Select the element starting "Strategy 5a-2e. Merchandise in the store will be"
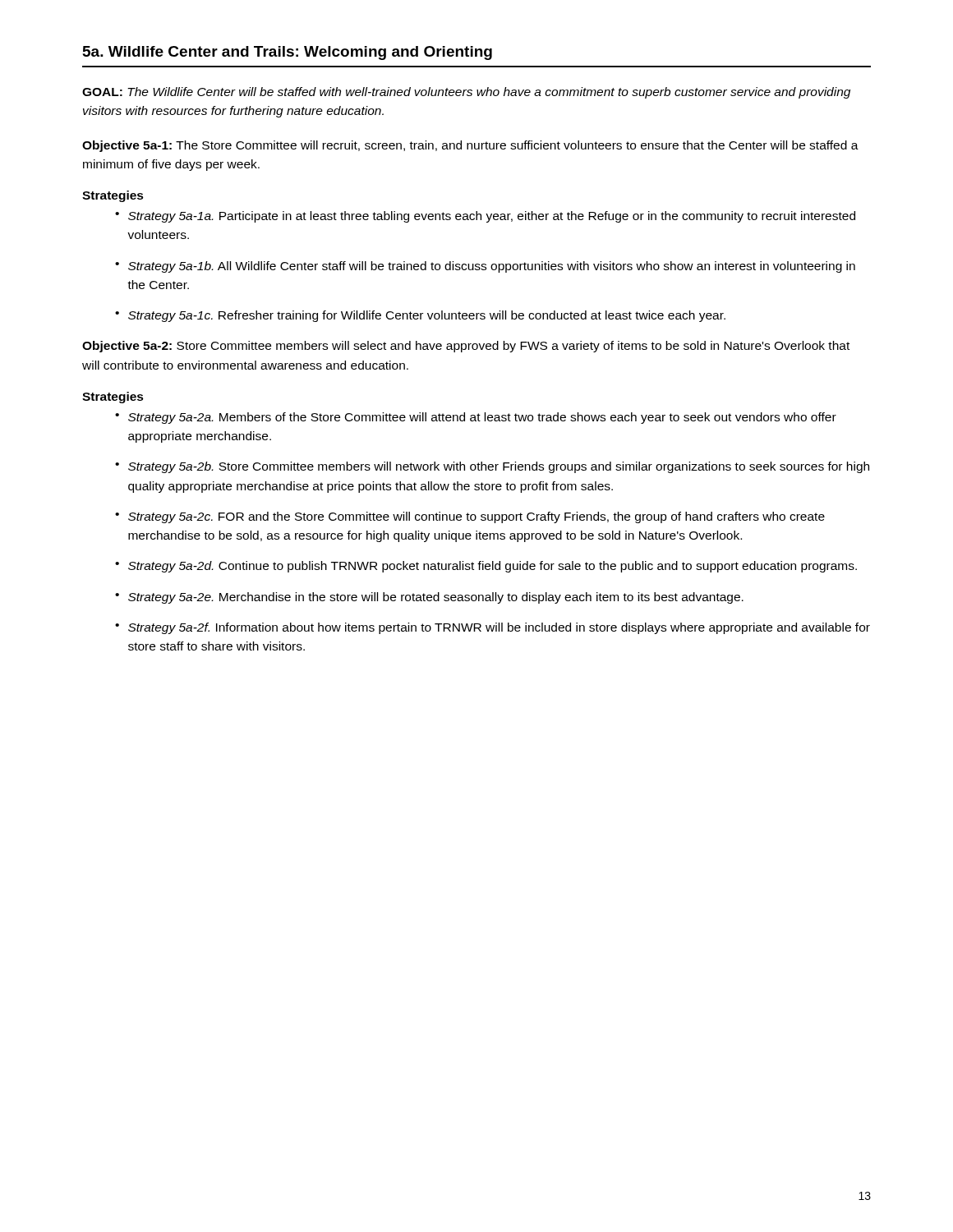Image resolution: width=953 pixels, height=1232 pixels. (436, 596)
